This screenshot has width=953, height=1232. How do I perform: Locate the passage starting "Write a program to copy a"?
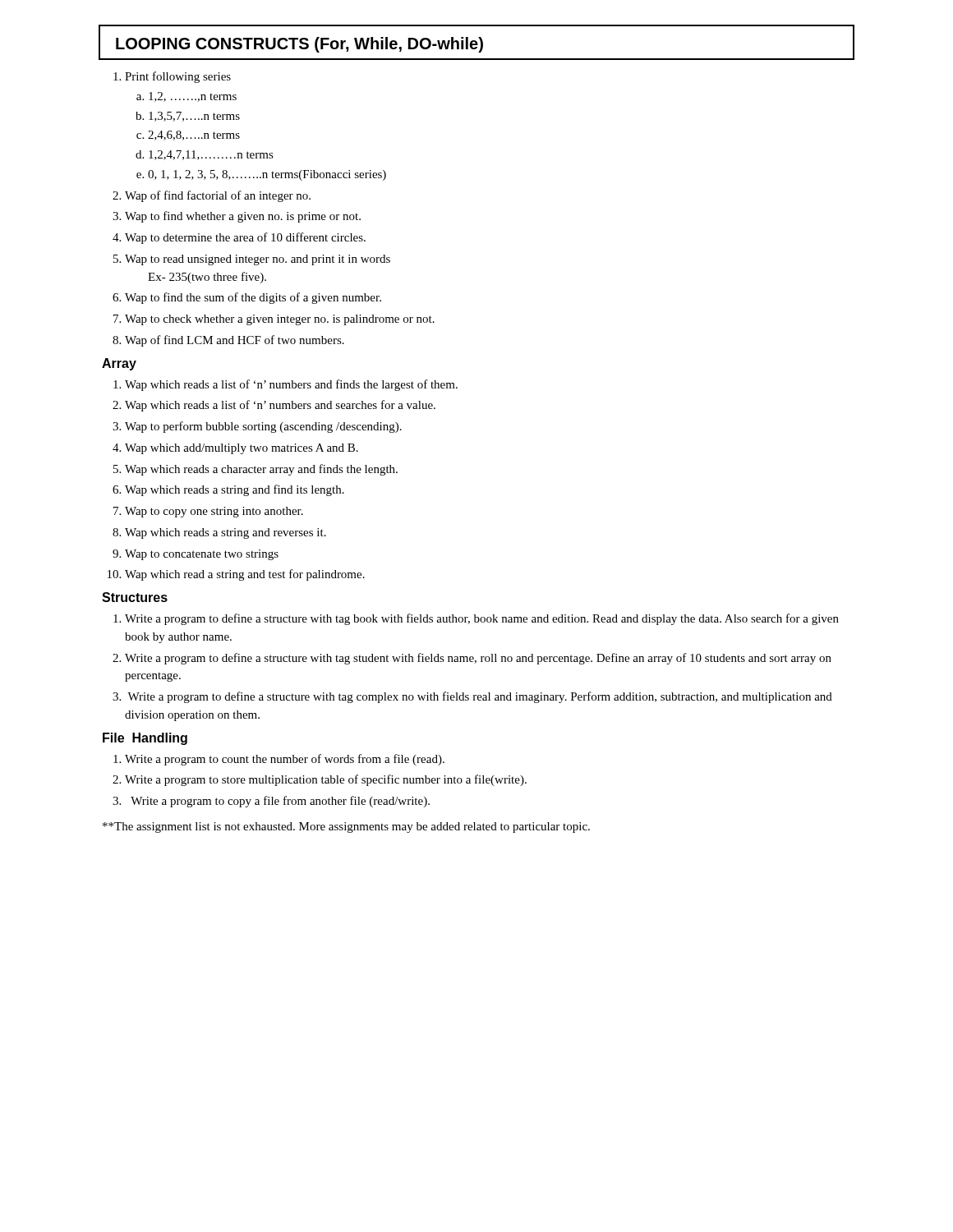tap(278, 801)
